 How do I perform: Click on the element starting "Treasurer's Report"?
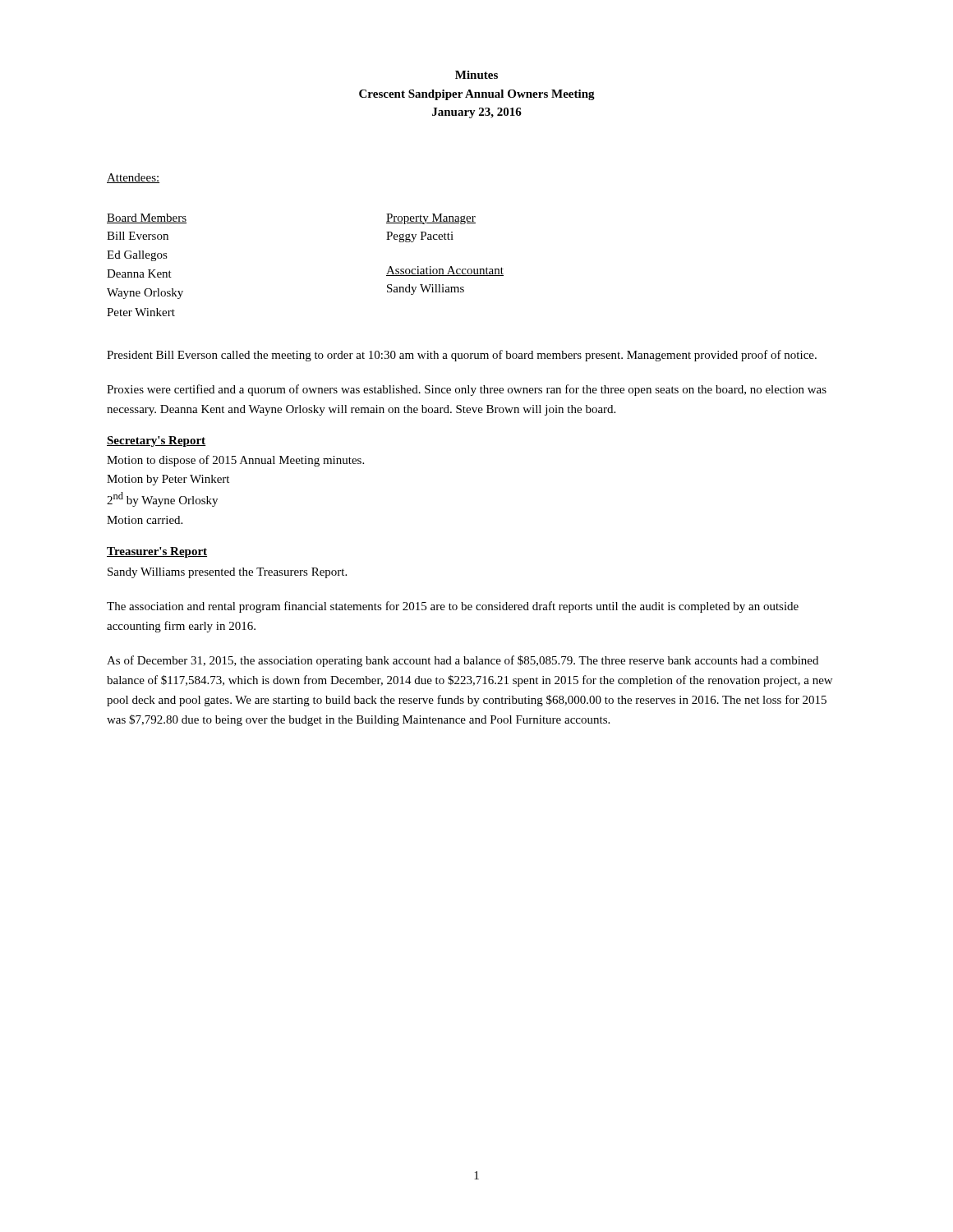point(157,551)
